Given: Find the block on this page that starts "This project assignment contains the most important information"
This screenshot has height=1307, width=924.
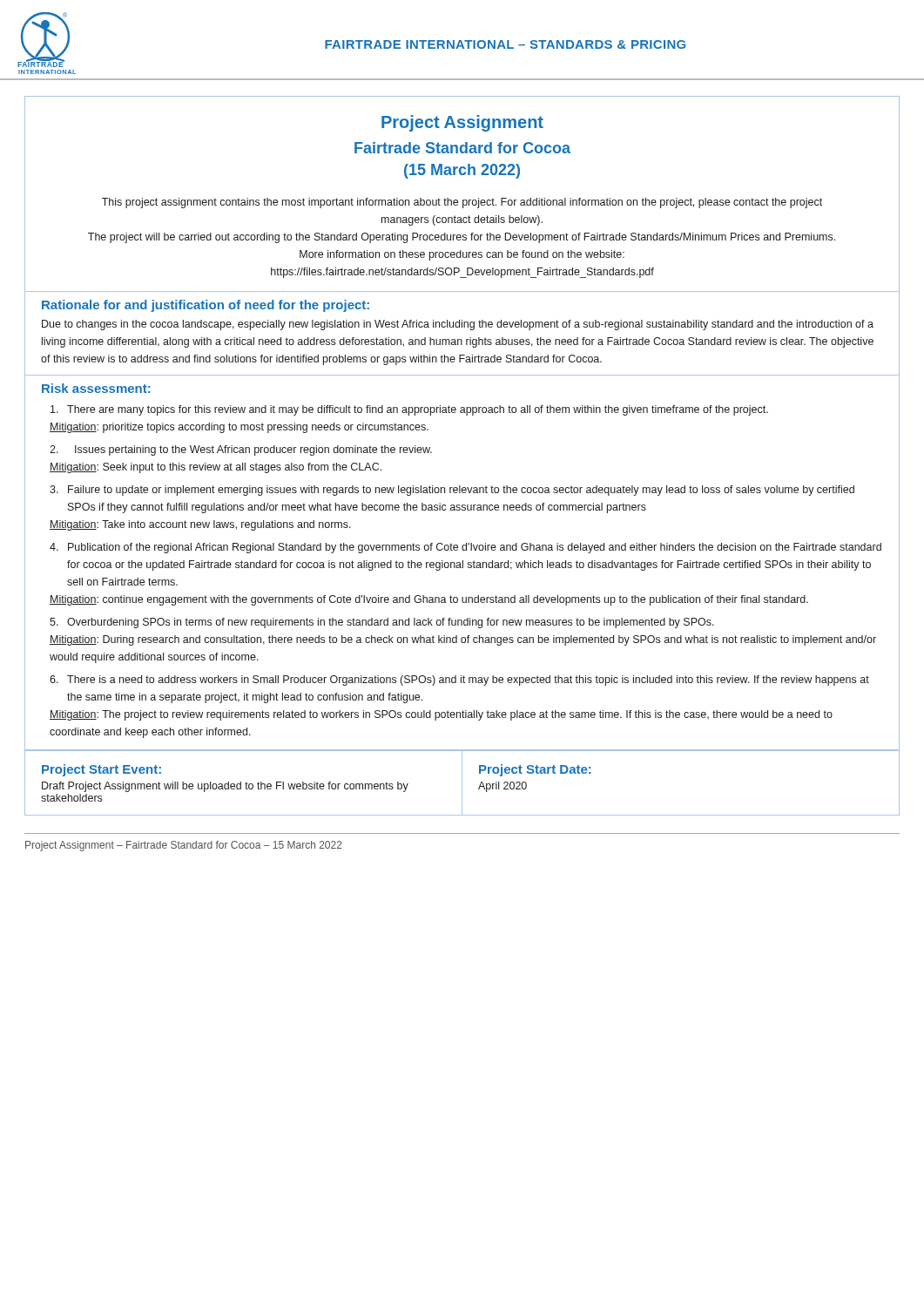Looking at the screenshot, I should pyautogui.click(x=462, y=237).
